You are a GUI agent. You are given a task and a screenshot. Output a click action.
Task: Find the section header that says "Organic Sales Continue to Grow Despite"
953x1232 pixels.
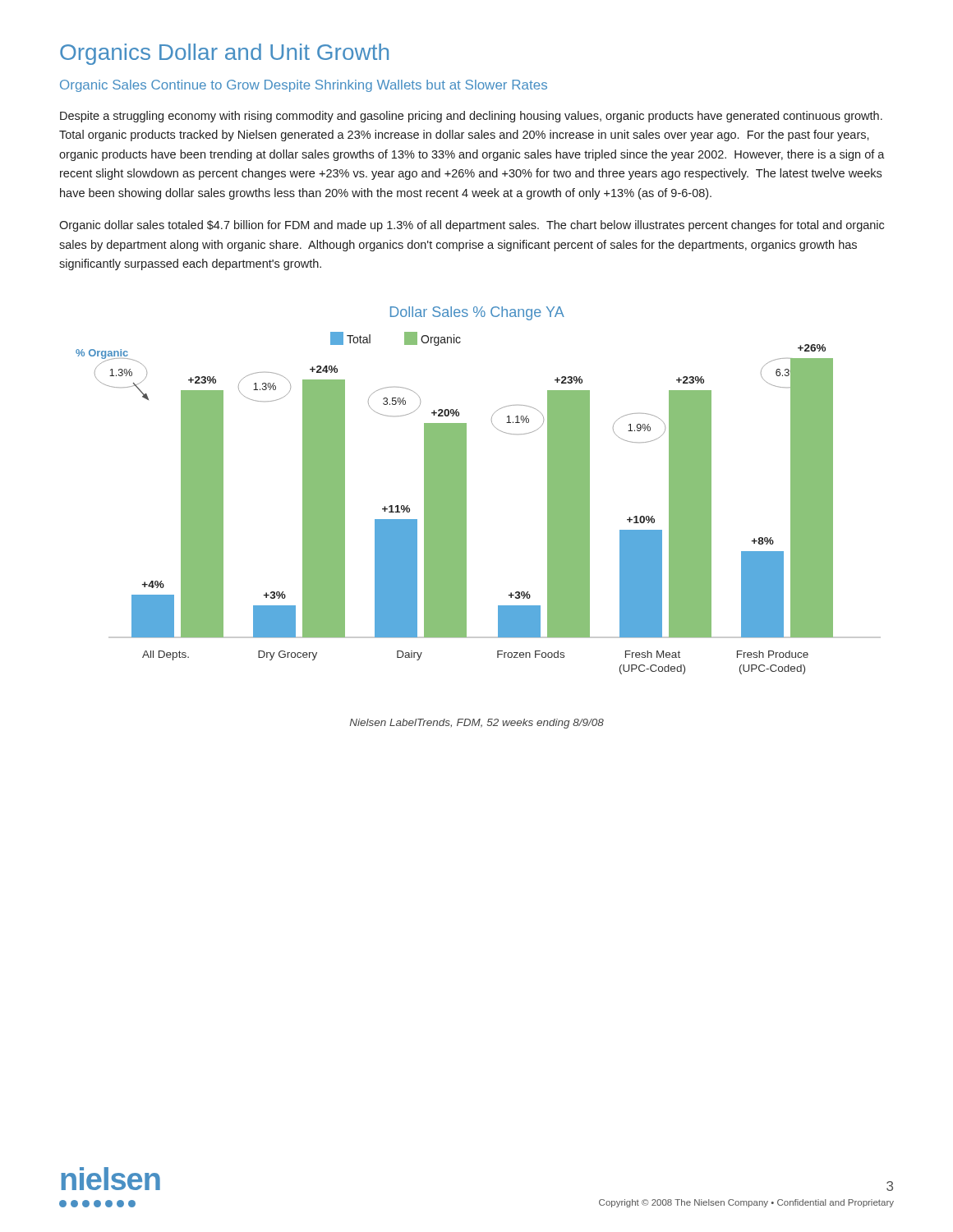303,85
